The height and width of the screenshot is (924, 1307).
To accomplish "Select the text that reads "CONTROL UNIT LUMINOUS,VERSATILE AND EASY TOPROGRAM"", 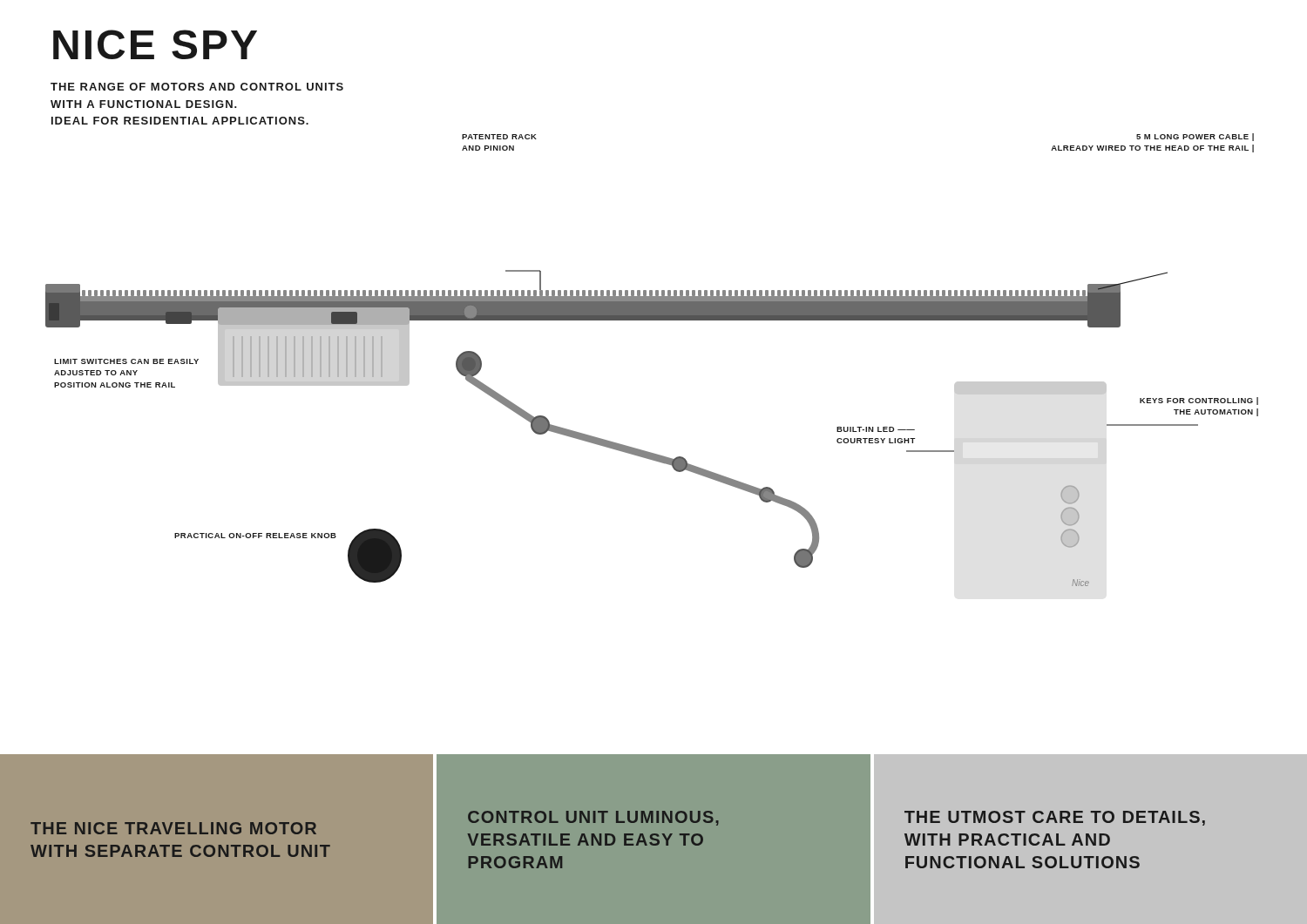I will 594,839.
